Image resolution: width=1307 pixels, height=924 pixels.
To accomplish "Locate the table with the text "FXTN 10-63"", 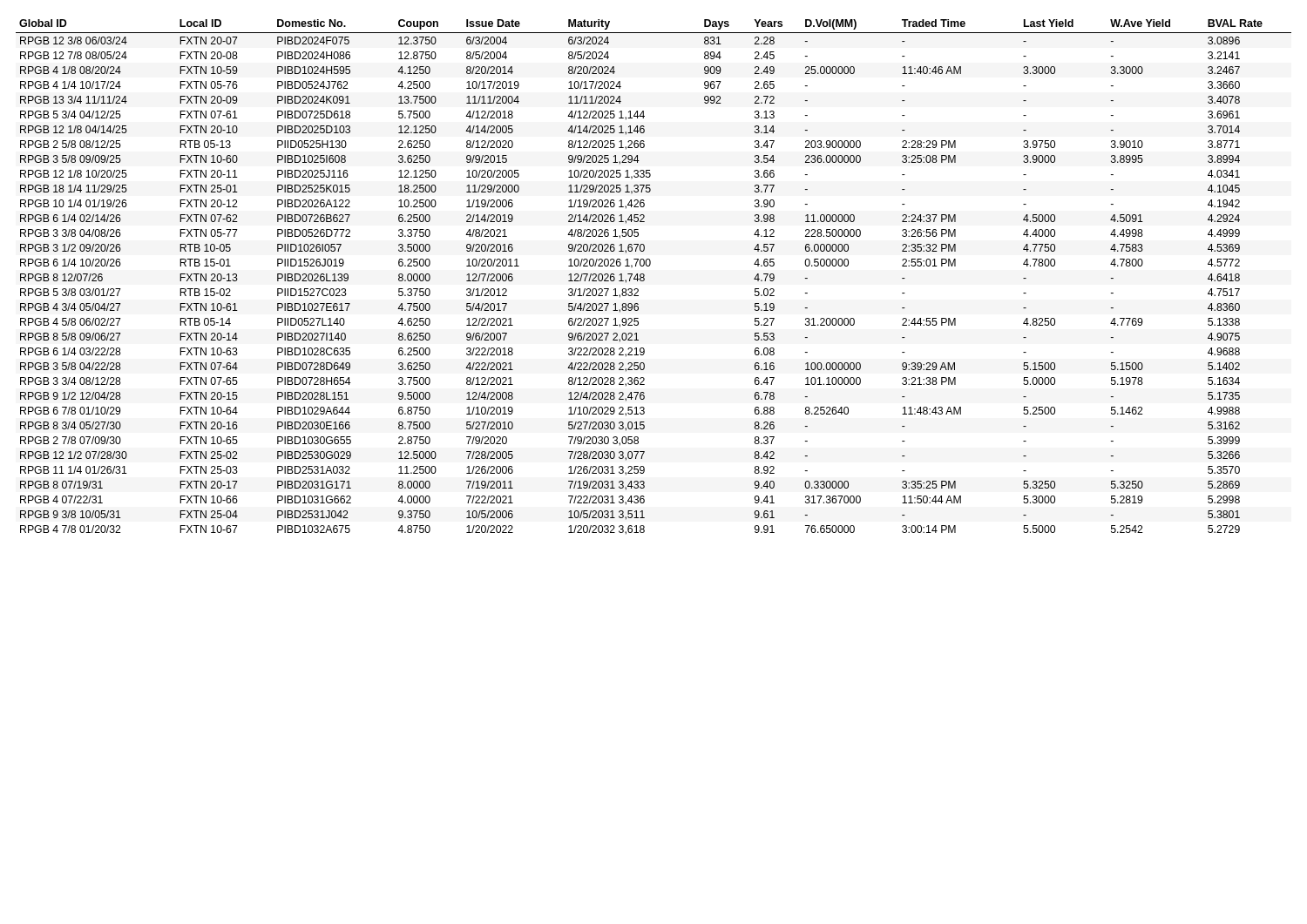I will 654,276.
